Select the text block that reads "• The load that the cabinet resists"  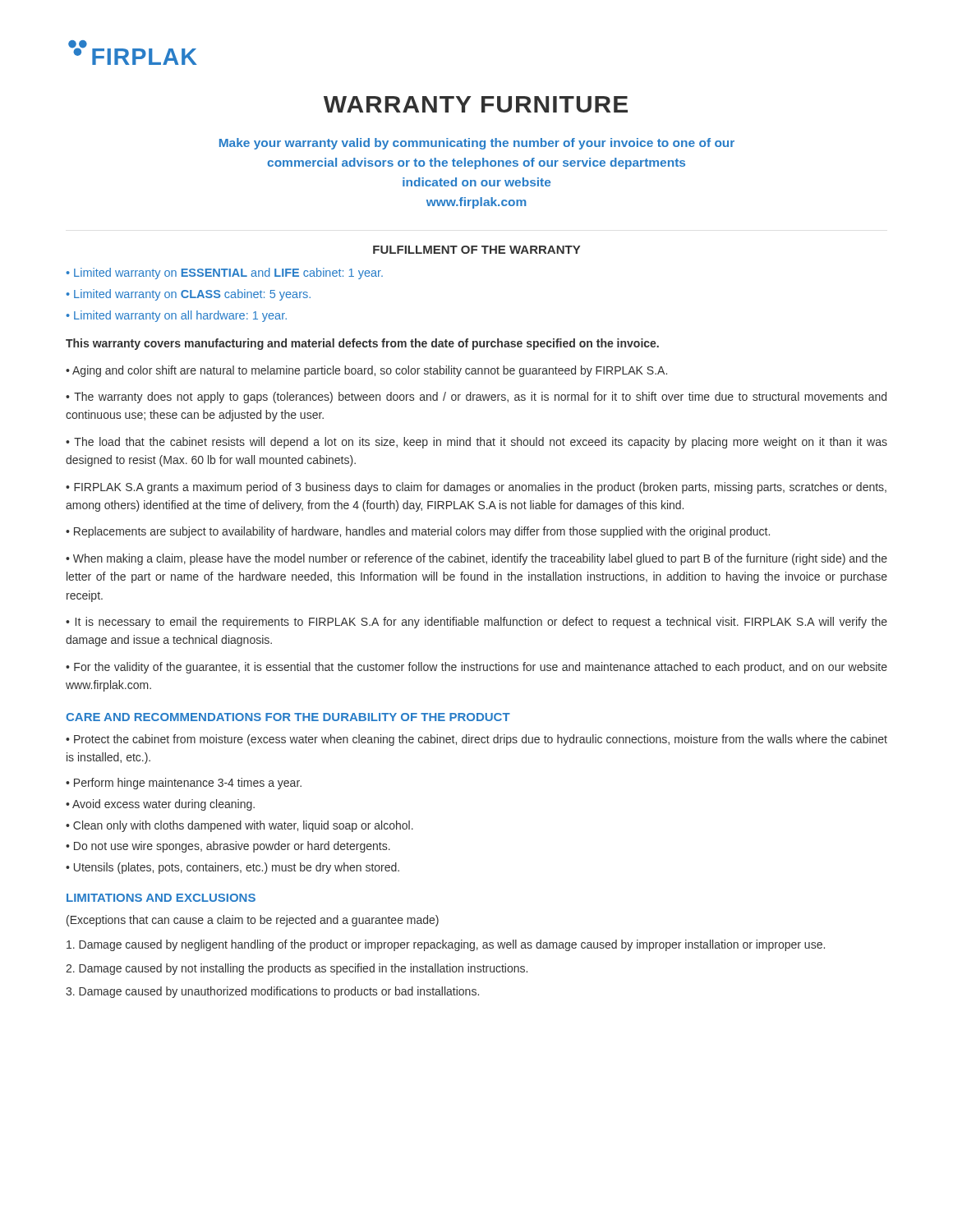pos(476,451)
